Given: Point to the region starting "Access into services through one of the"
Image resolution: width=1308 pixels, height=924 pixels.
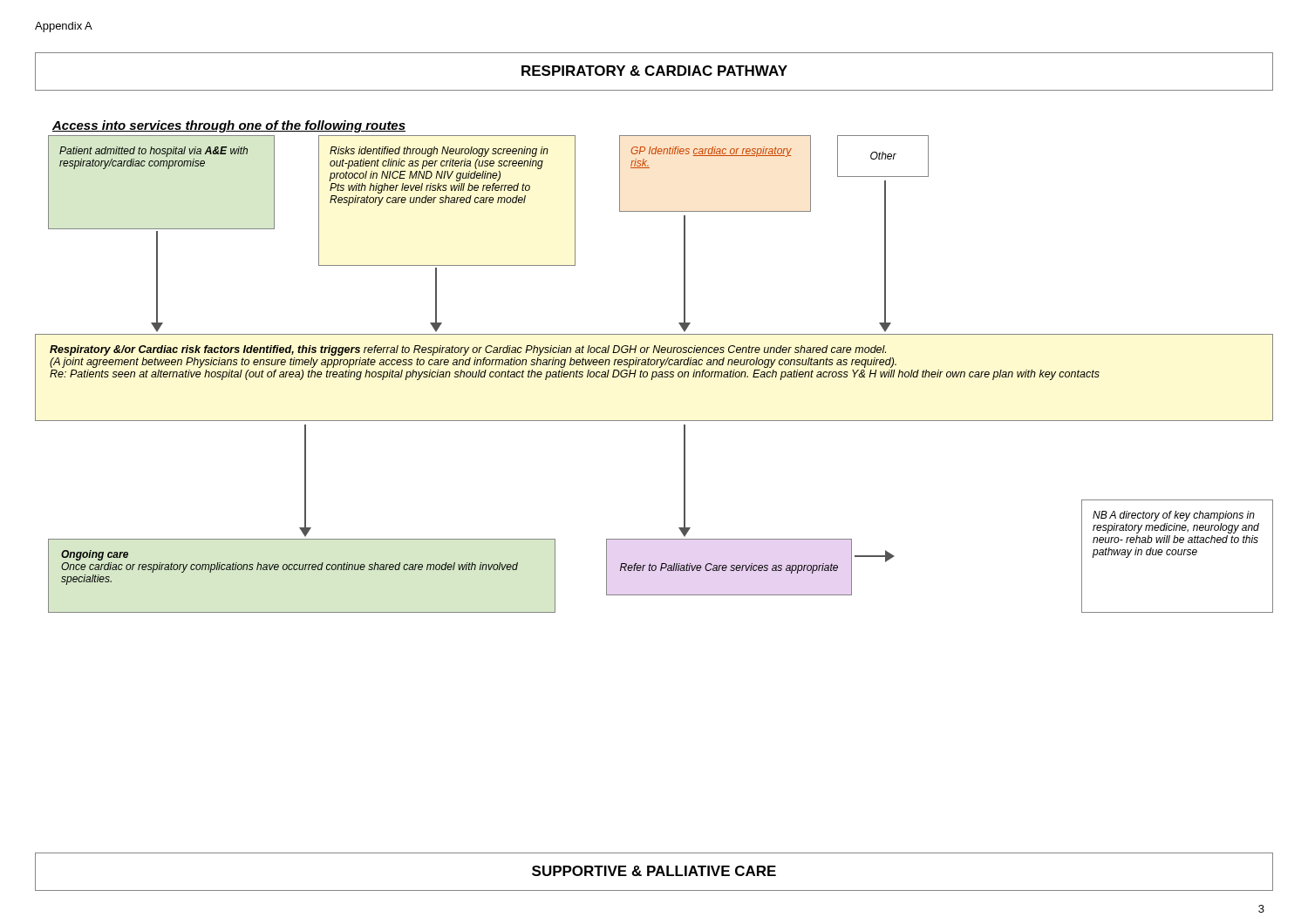Looking at the screenshot, I should click(229, 125).
